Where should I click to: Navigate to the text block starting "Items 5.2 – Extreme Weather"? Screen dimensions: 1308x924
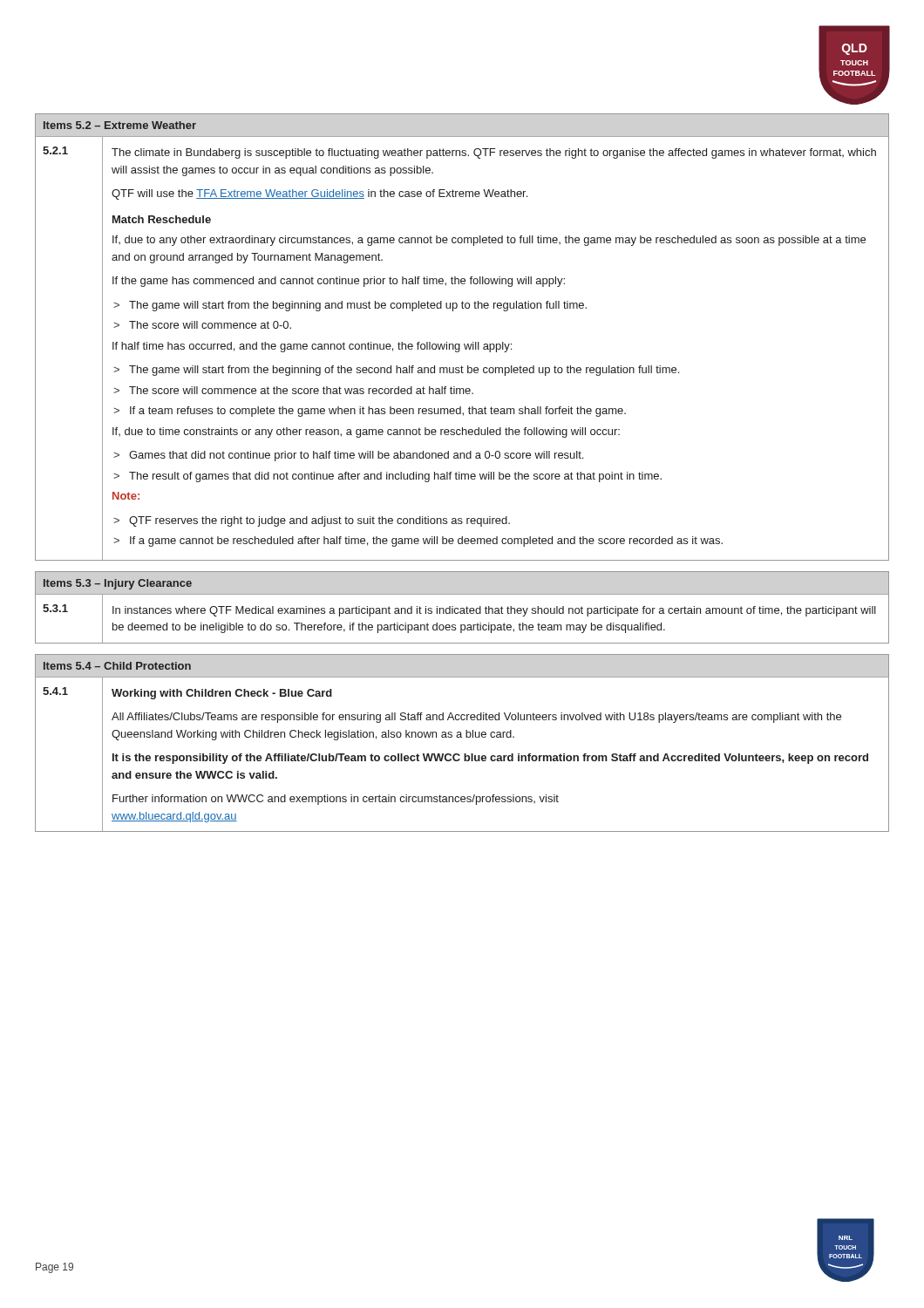(x=119, y=125)
